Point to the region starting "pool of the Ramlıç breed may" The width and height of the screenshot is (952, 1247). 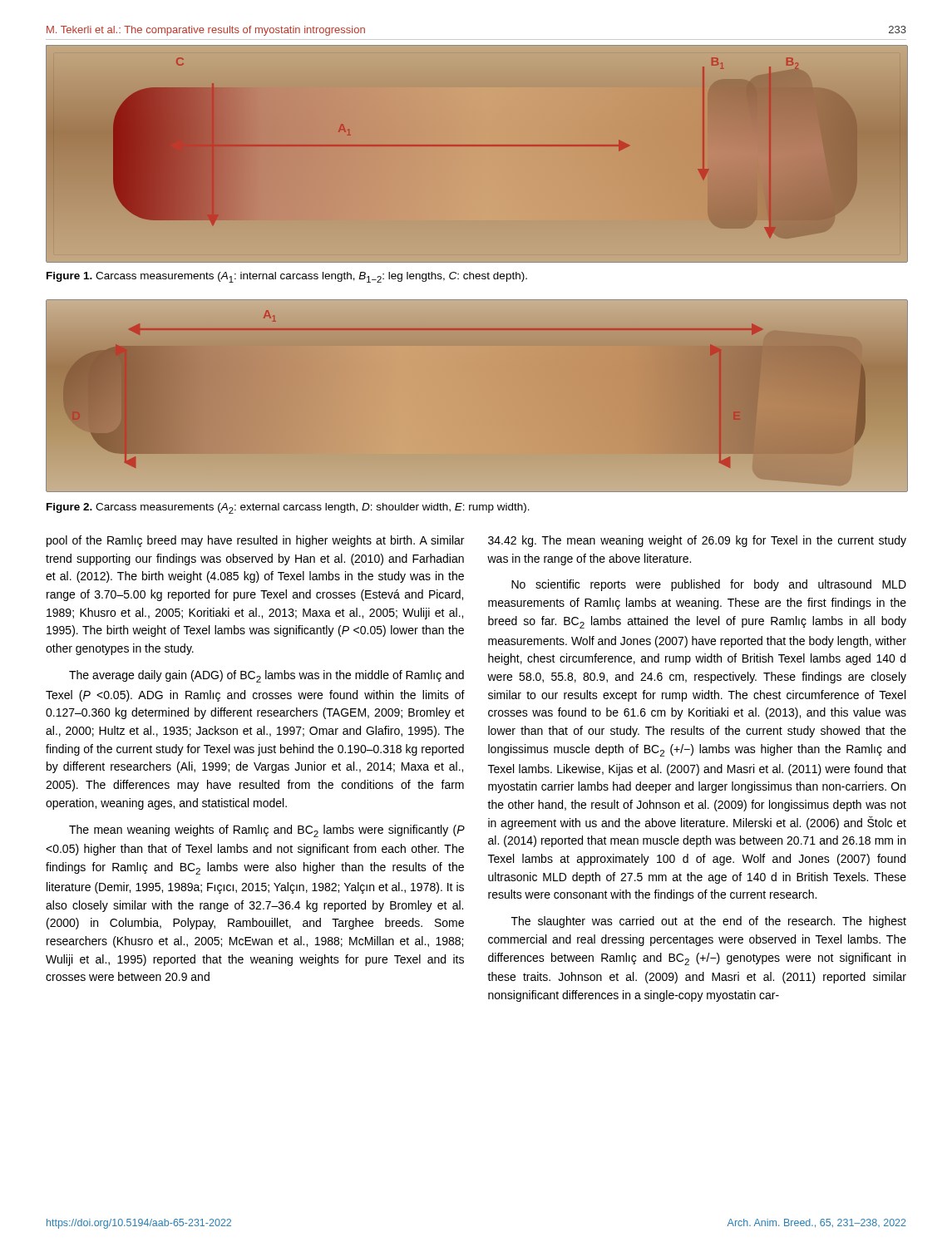[x=255, y=759]
